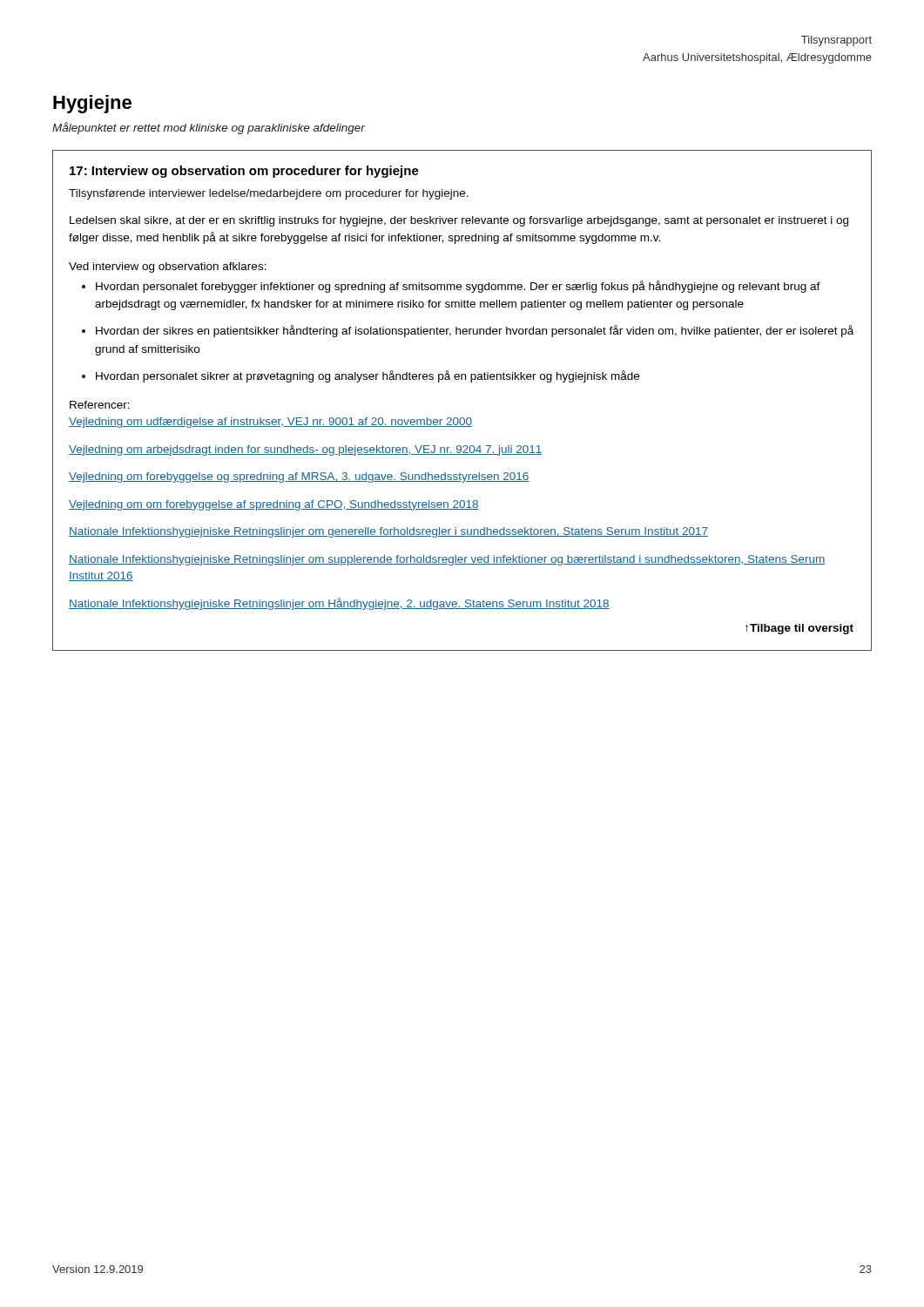Locate the block of text that opens with "Vejledning om arbejdsdragt"

tap(305, 449)
